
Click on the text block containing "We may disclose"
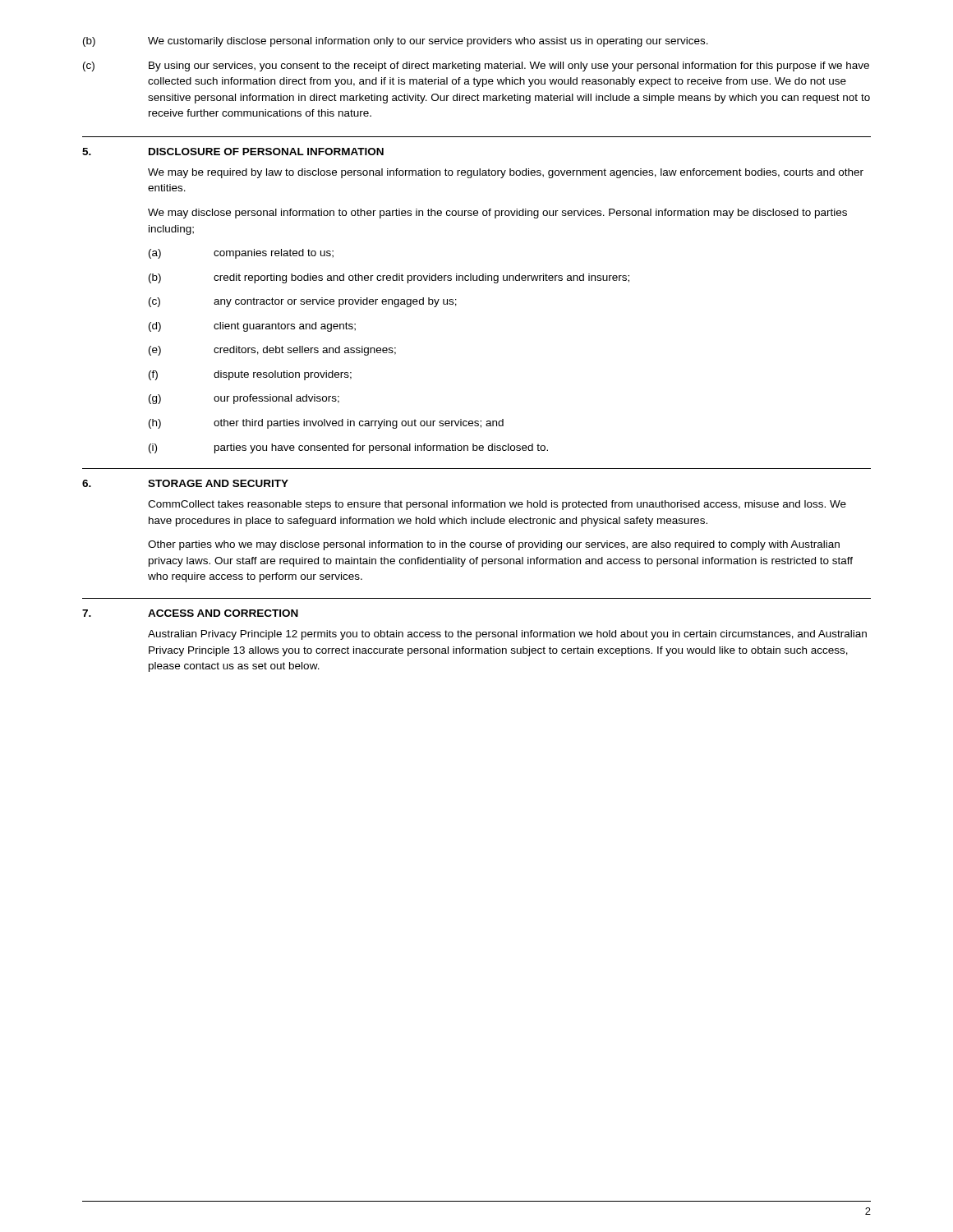[498, 220]
